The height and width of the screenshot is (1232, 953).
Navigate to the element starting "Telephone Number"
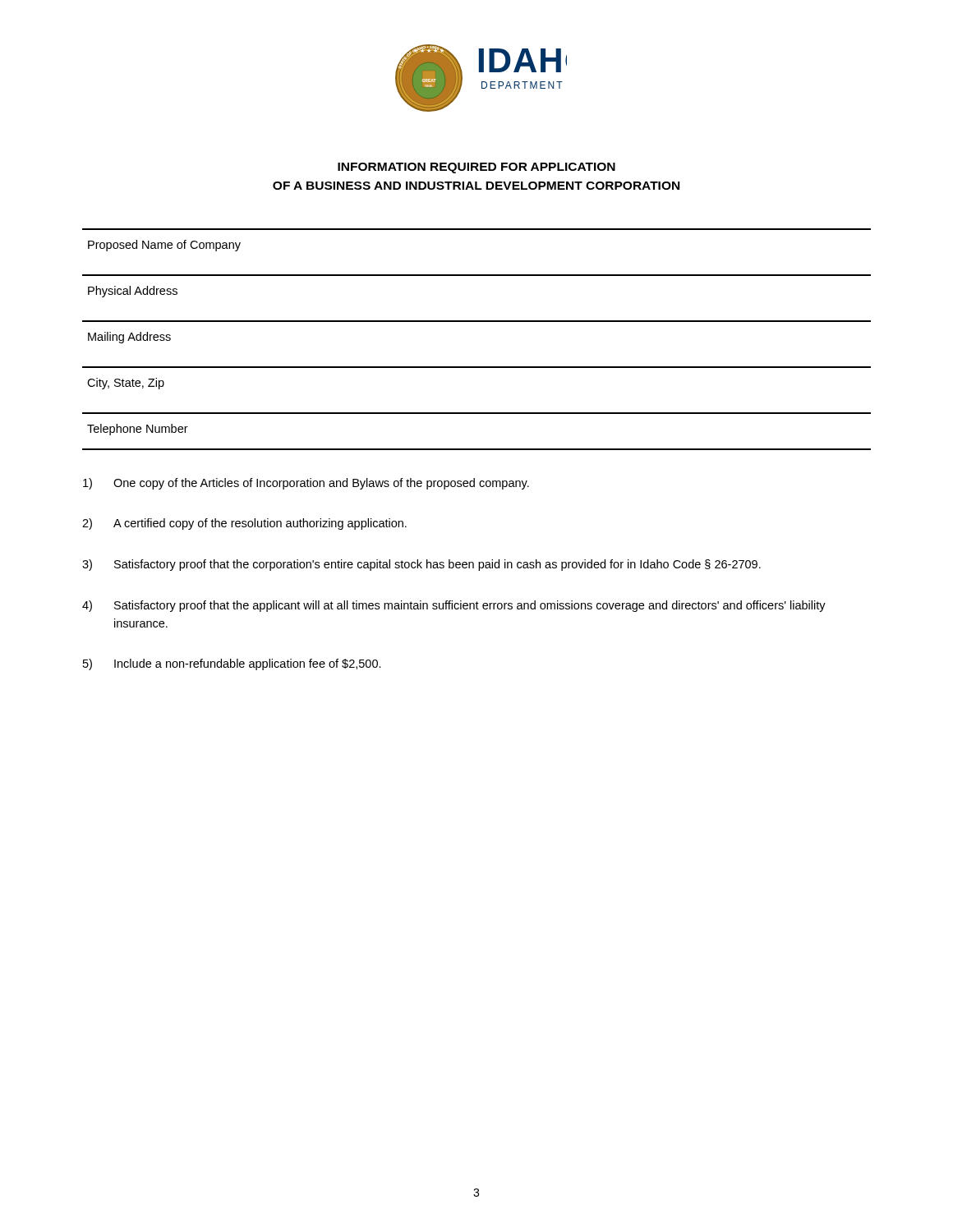click(137, 428)
